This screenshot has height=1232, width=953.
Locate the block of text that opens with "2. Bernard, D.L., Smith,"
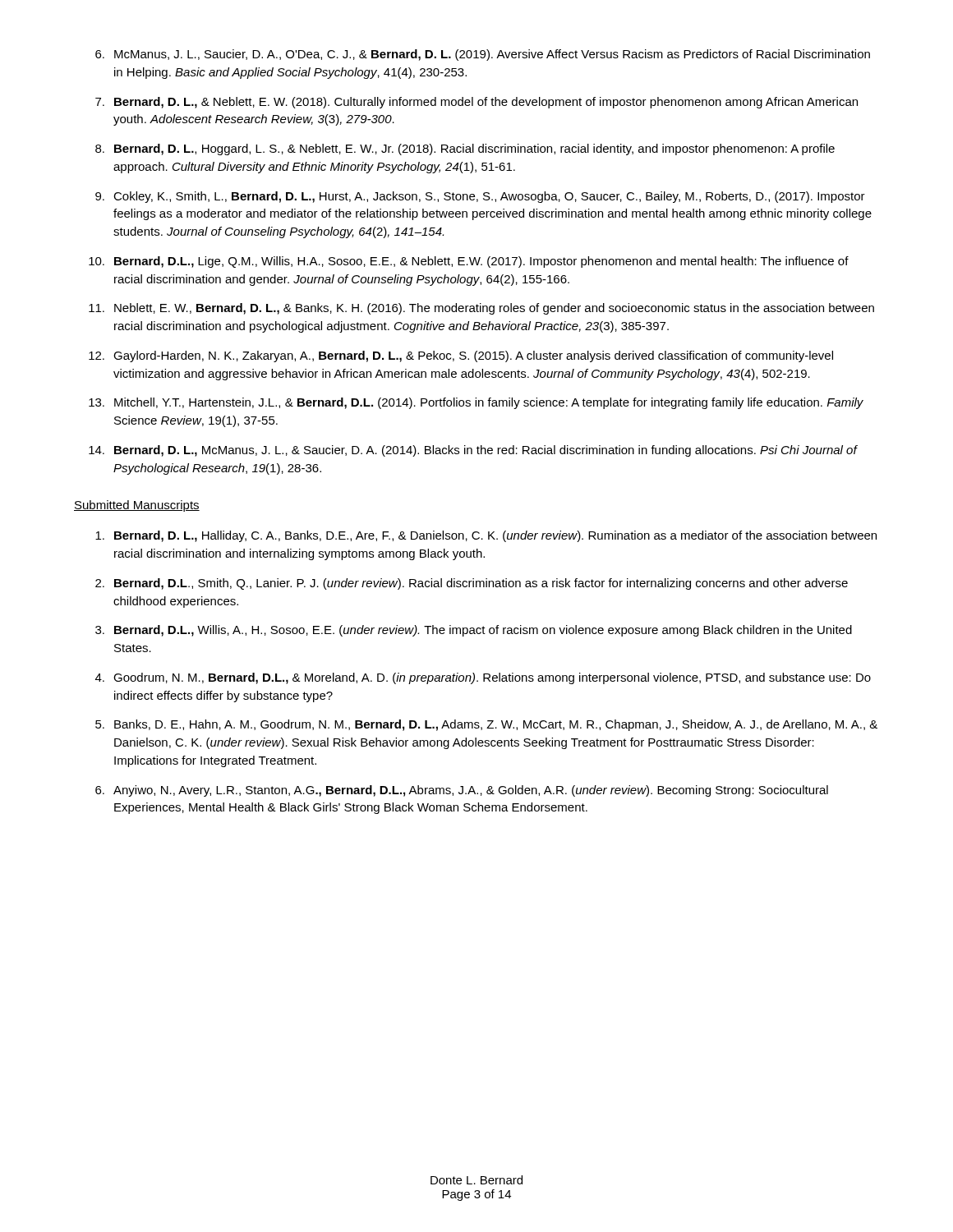click(x=476, y=592)
